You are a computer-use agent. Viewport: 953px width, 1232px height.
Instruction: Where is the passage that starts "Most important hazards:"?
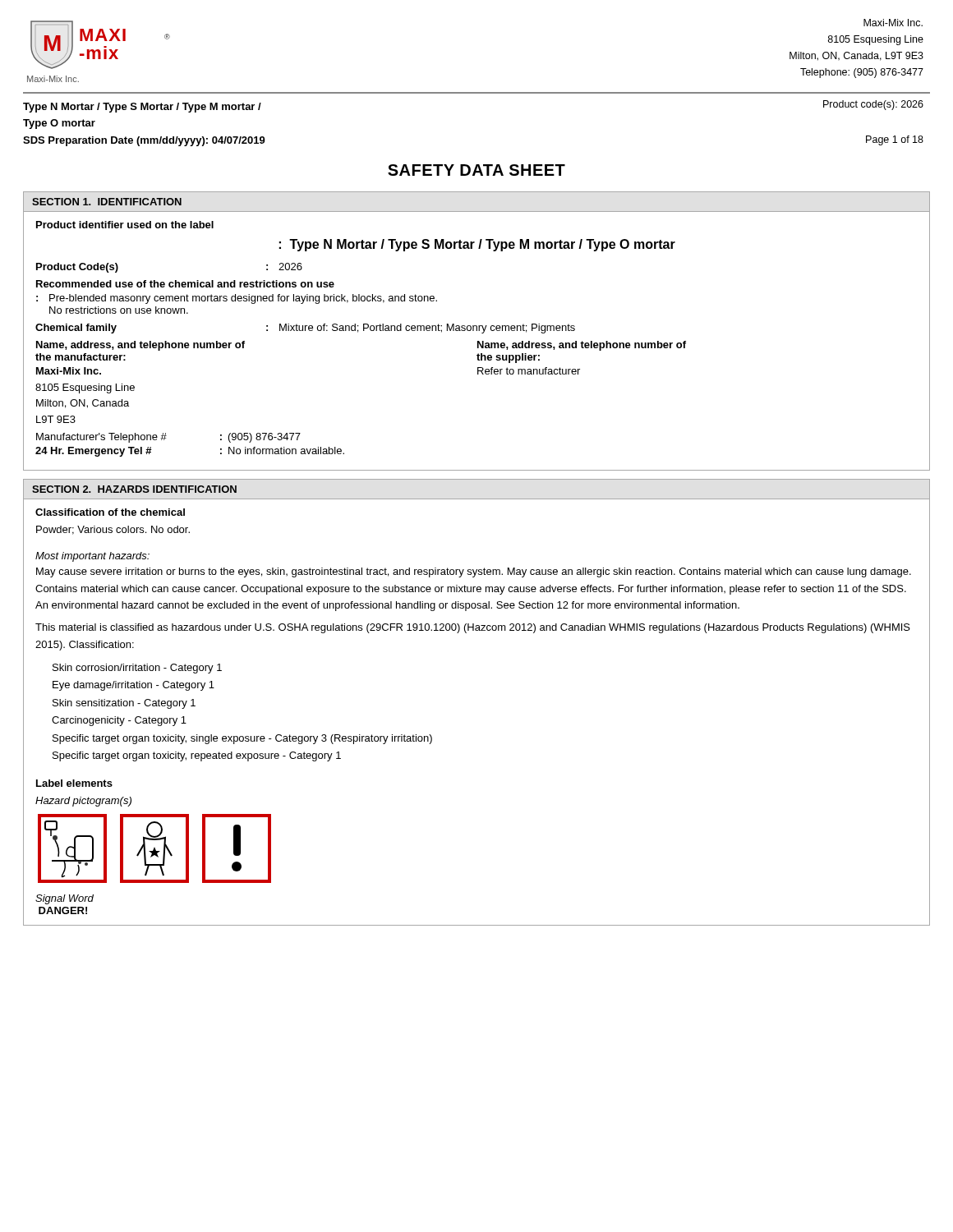coord(476,582)
